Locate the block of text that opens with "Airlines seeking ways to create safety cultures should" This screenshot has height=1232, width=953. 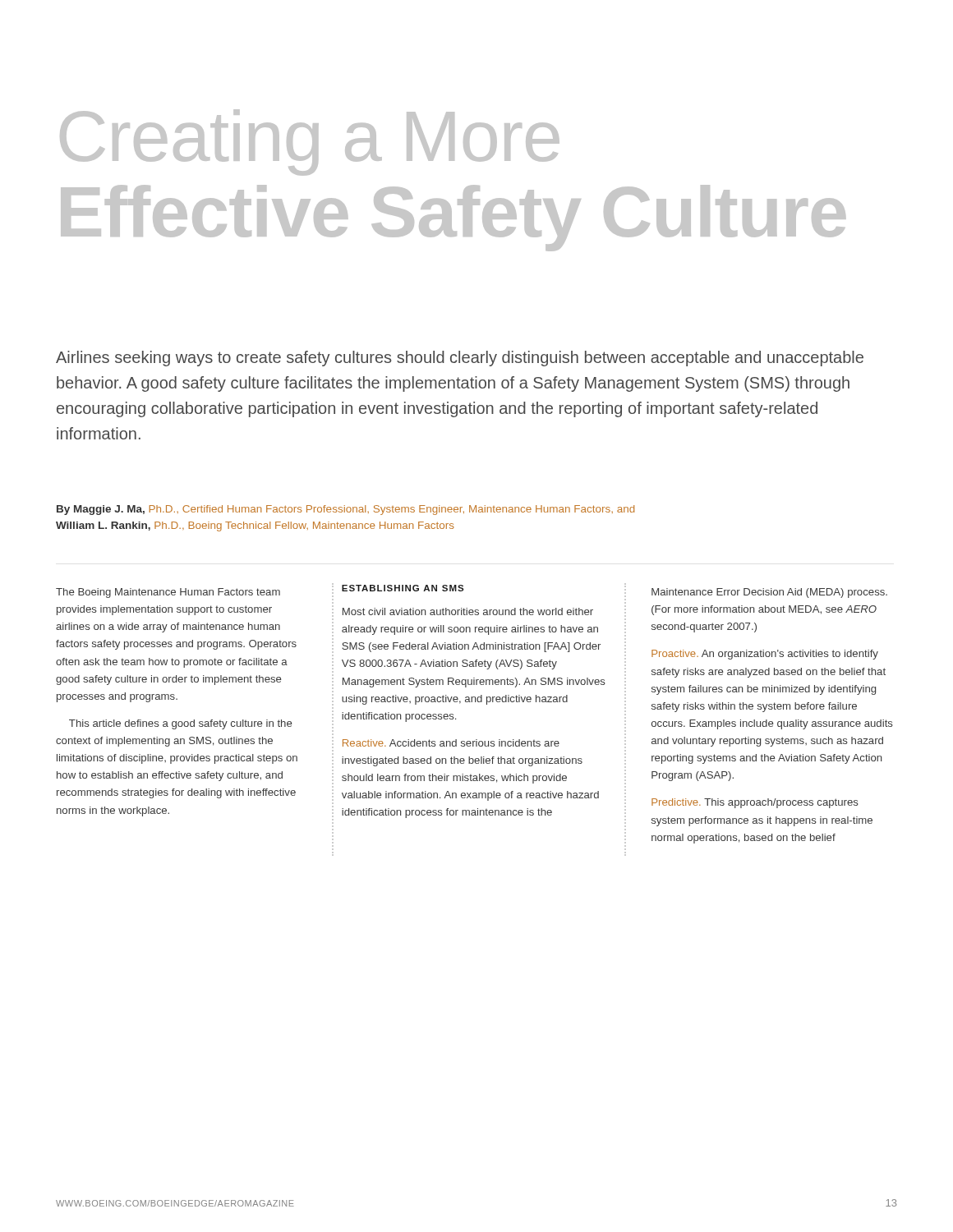475,396
